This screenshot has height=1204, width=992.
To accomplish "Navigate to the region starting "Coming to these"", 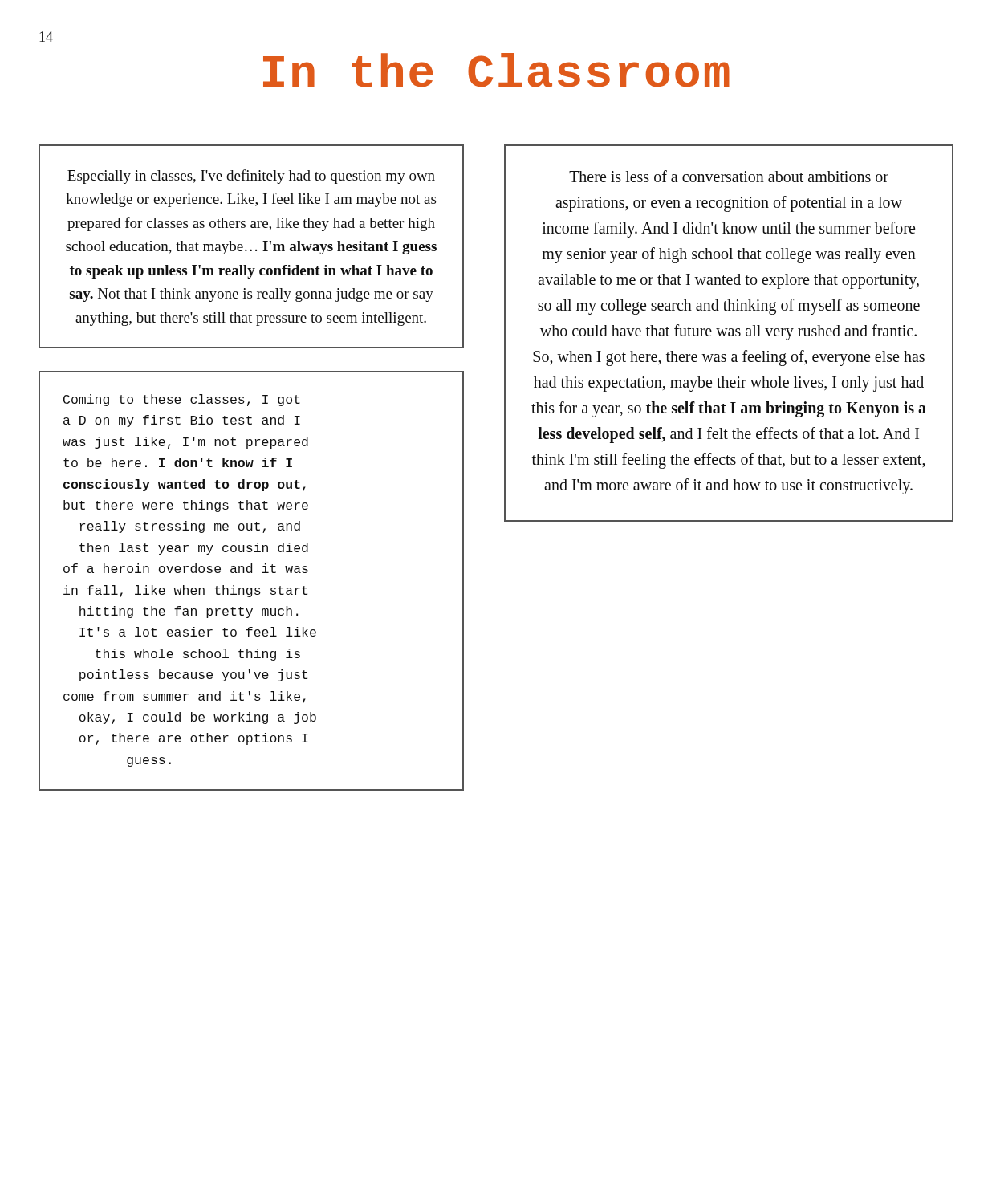I will tap(190, 580).
